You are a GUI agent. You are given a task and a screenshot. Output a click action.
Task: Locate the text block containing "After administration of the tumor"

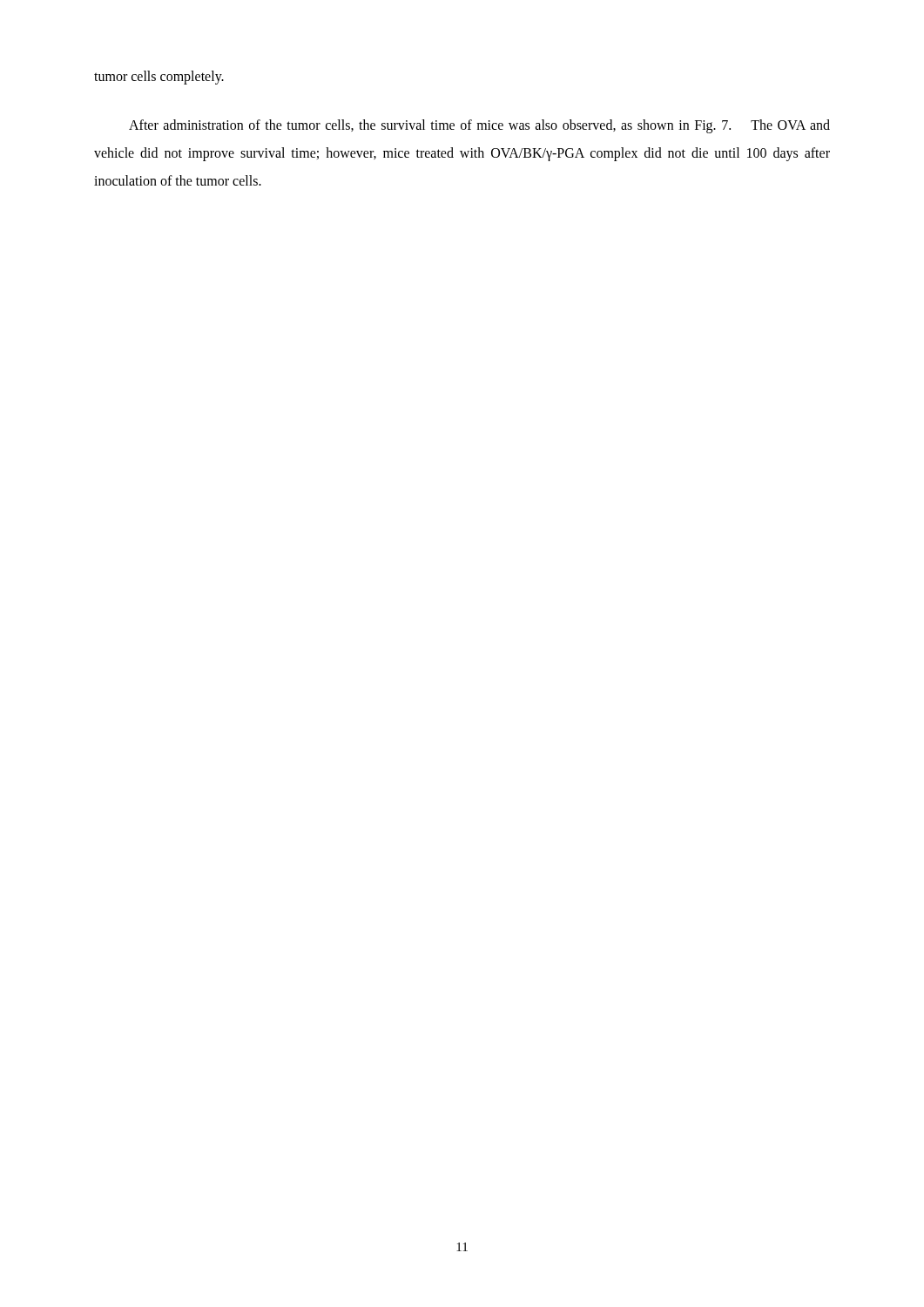click(x=462, y=153)
